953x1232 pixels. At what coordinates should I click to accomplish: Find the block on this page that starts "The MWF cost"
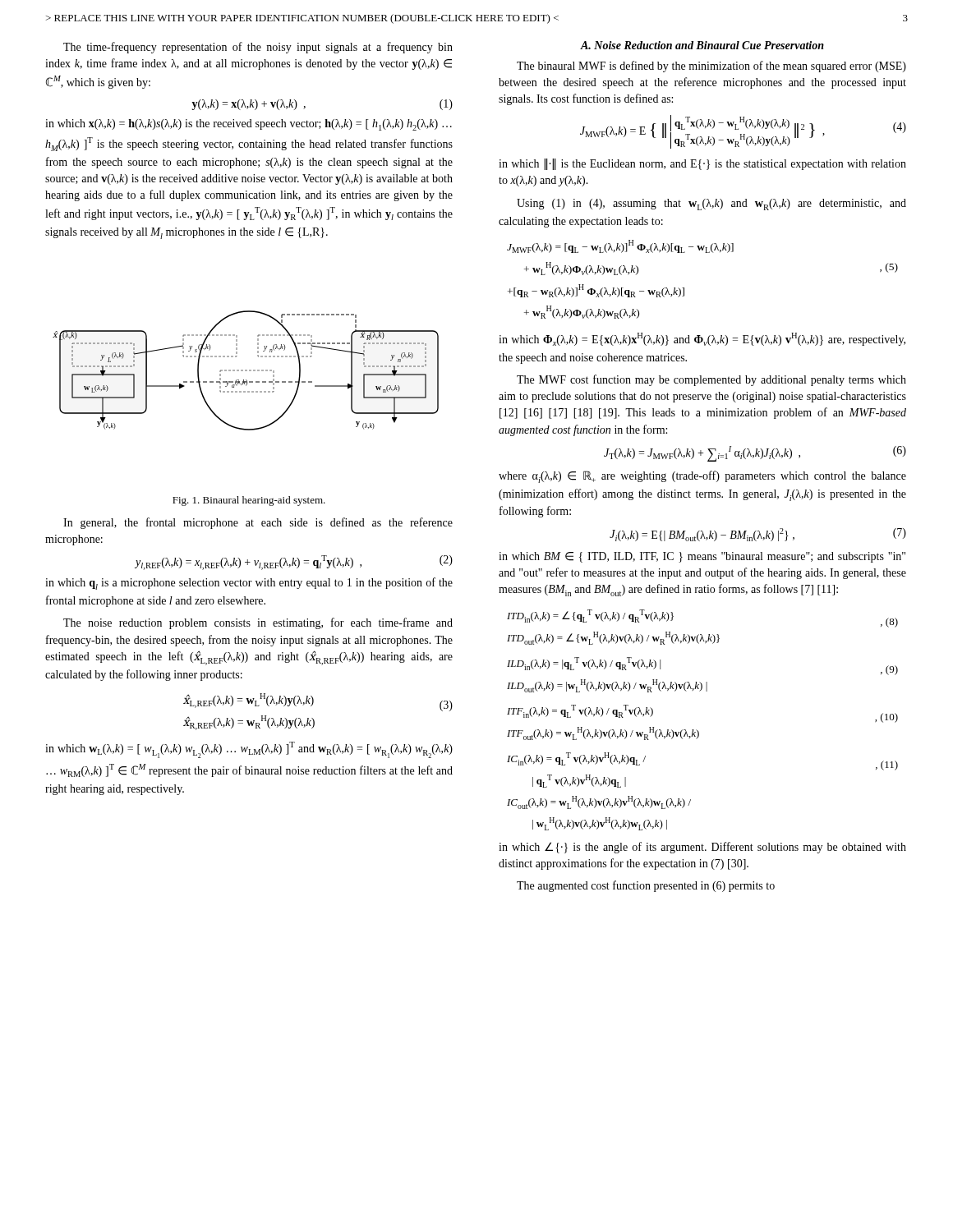702,405
